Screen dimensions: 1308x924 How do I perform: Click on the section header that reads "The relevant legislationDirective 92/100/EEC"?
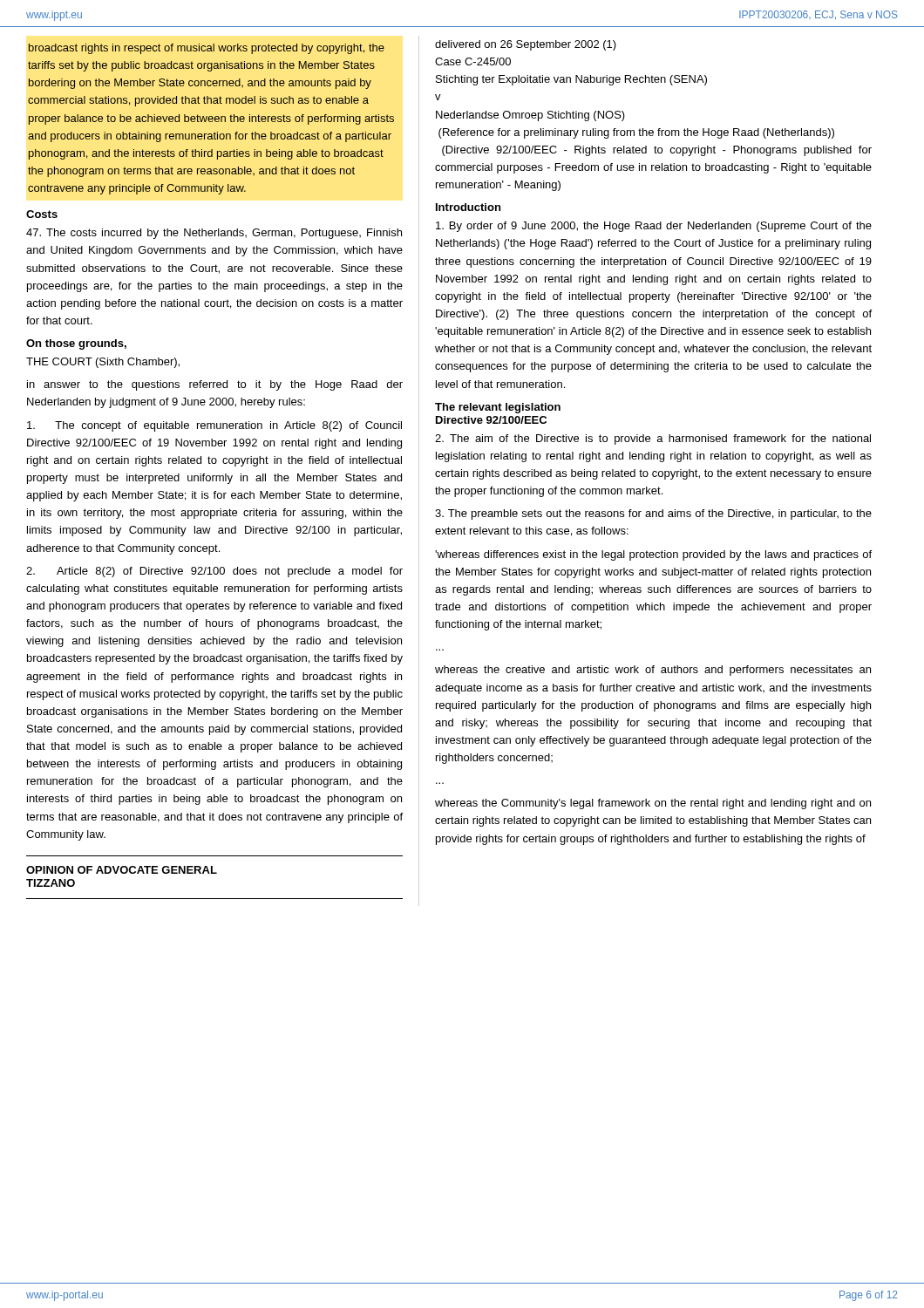click(498, 413)
